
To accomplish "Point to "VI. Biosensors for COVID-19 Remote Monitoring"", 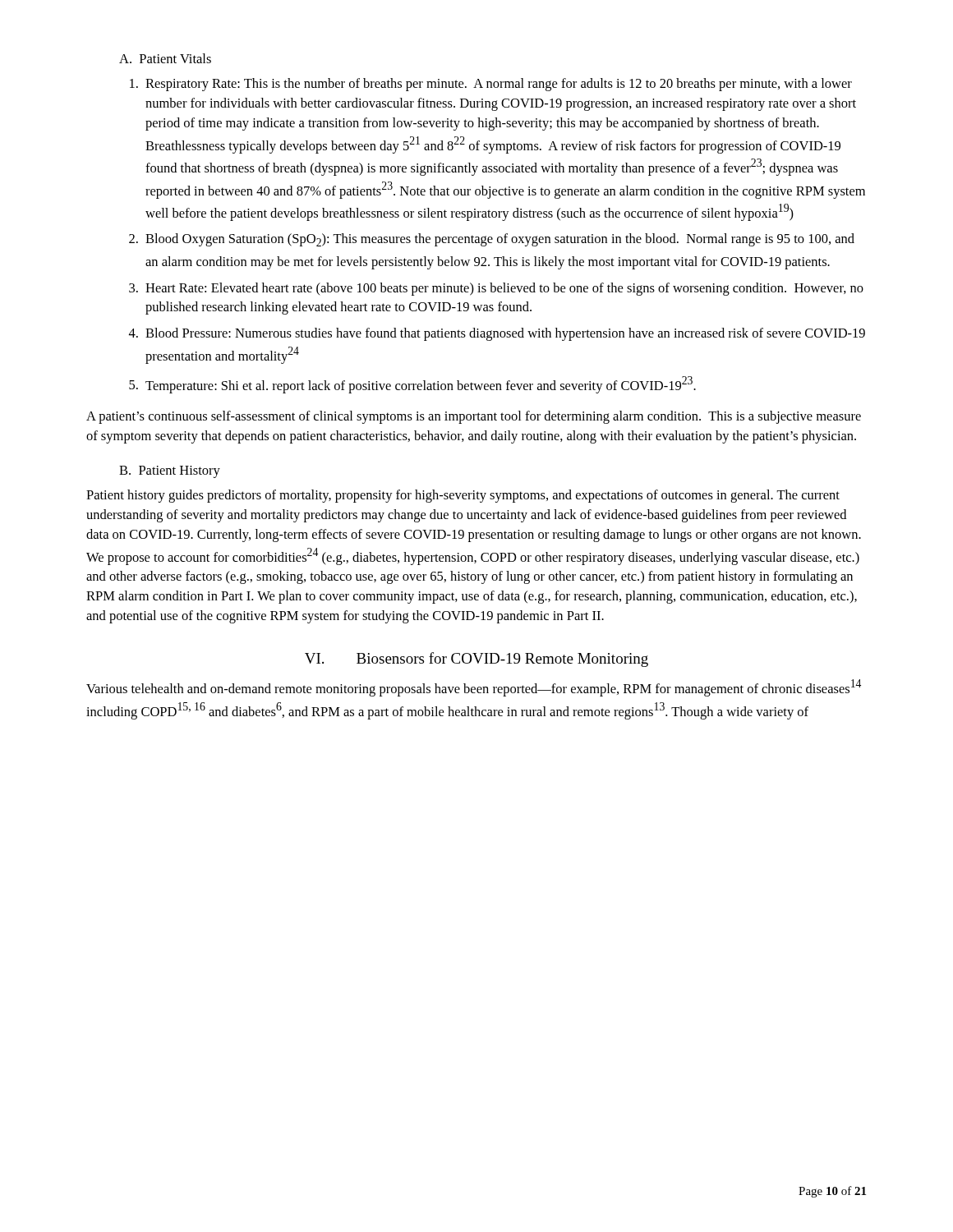I will (476, 658).
